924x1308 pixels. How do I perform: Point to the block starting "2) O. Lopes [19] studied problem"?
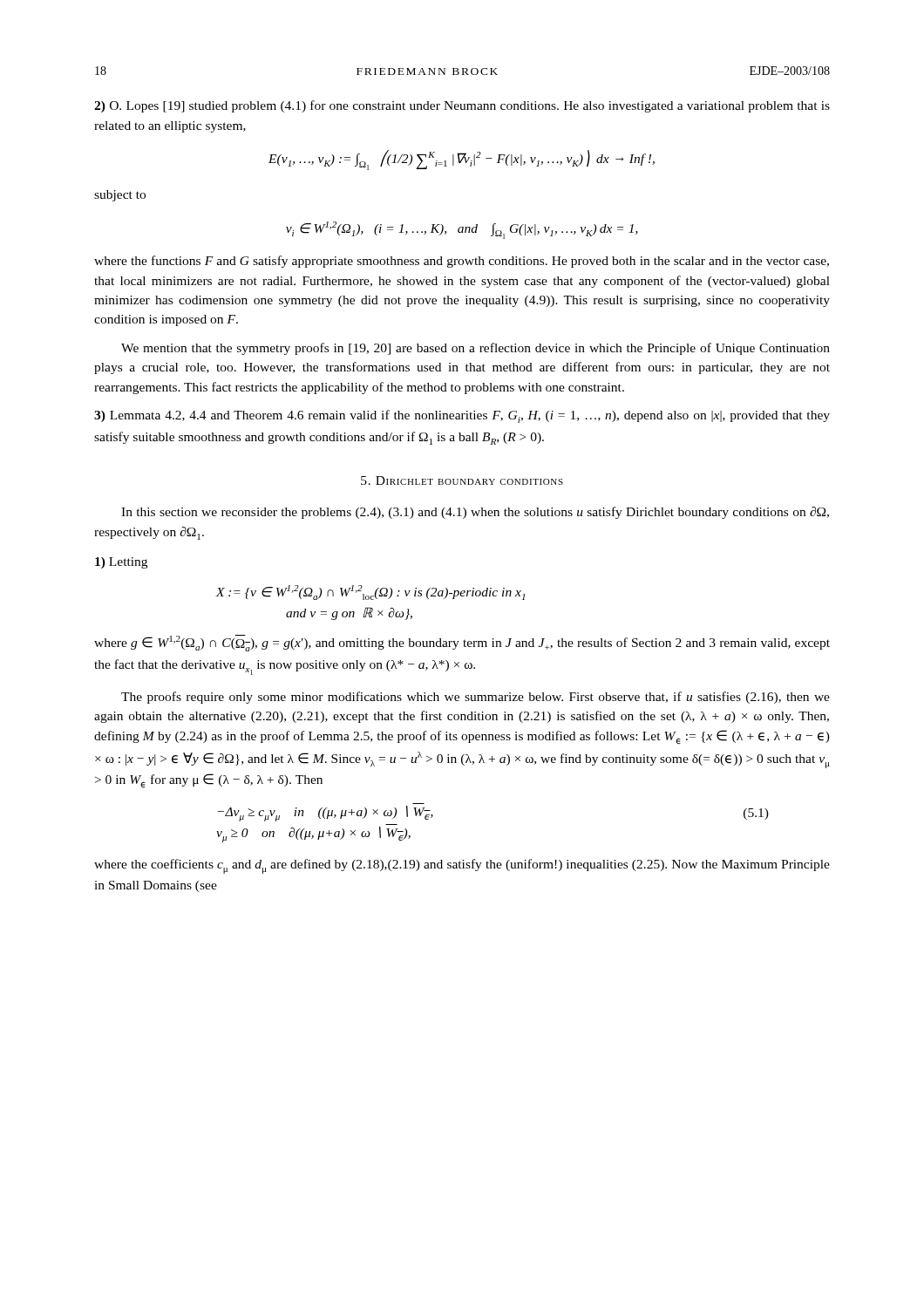tap(462, 116)
